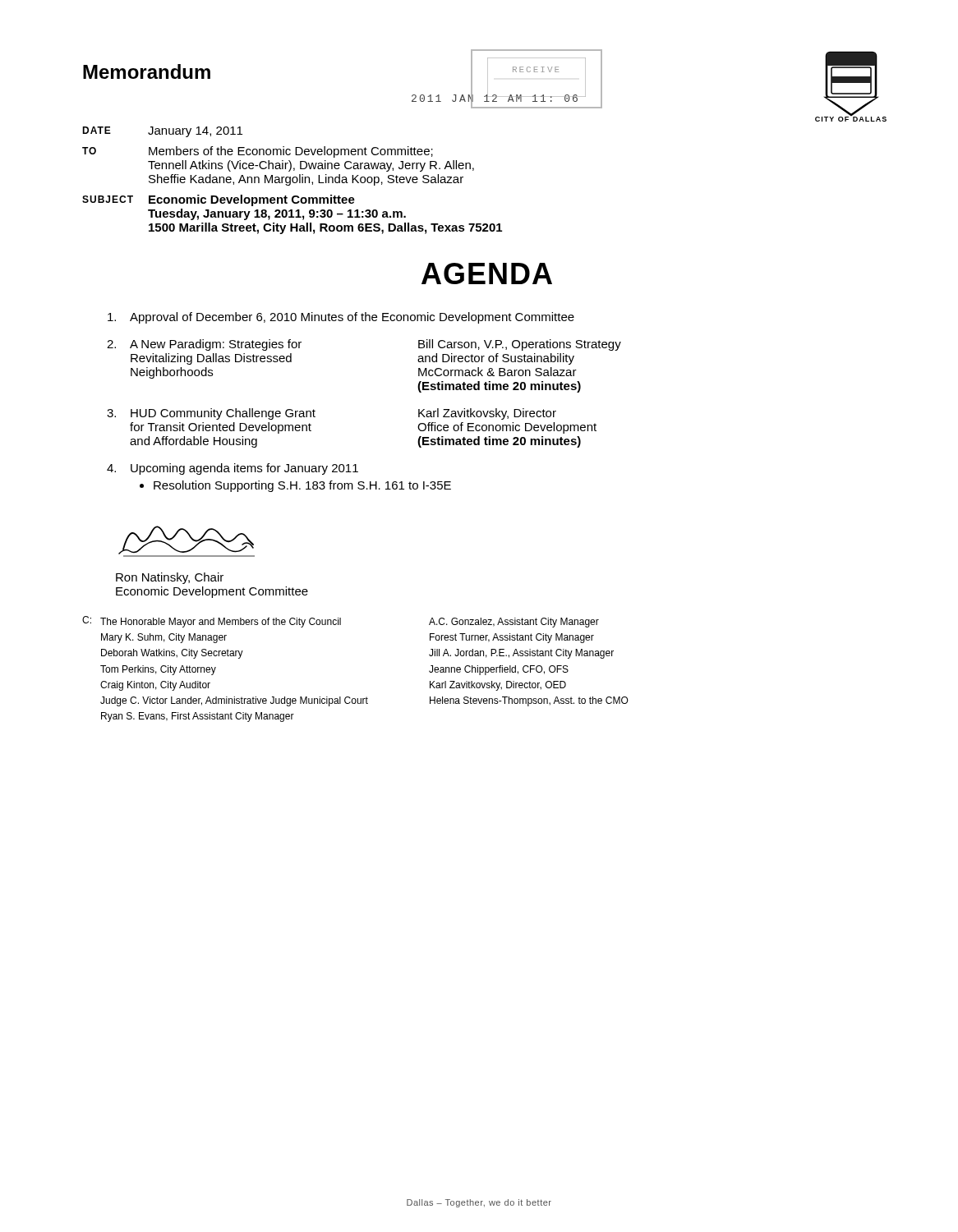Viewport: 958px width, 1232px height.
Task: Where is the passage that starts "4. Upcoming agenda items for January 2011 Resolution"?
Action: [x=233, y=469]
